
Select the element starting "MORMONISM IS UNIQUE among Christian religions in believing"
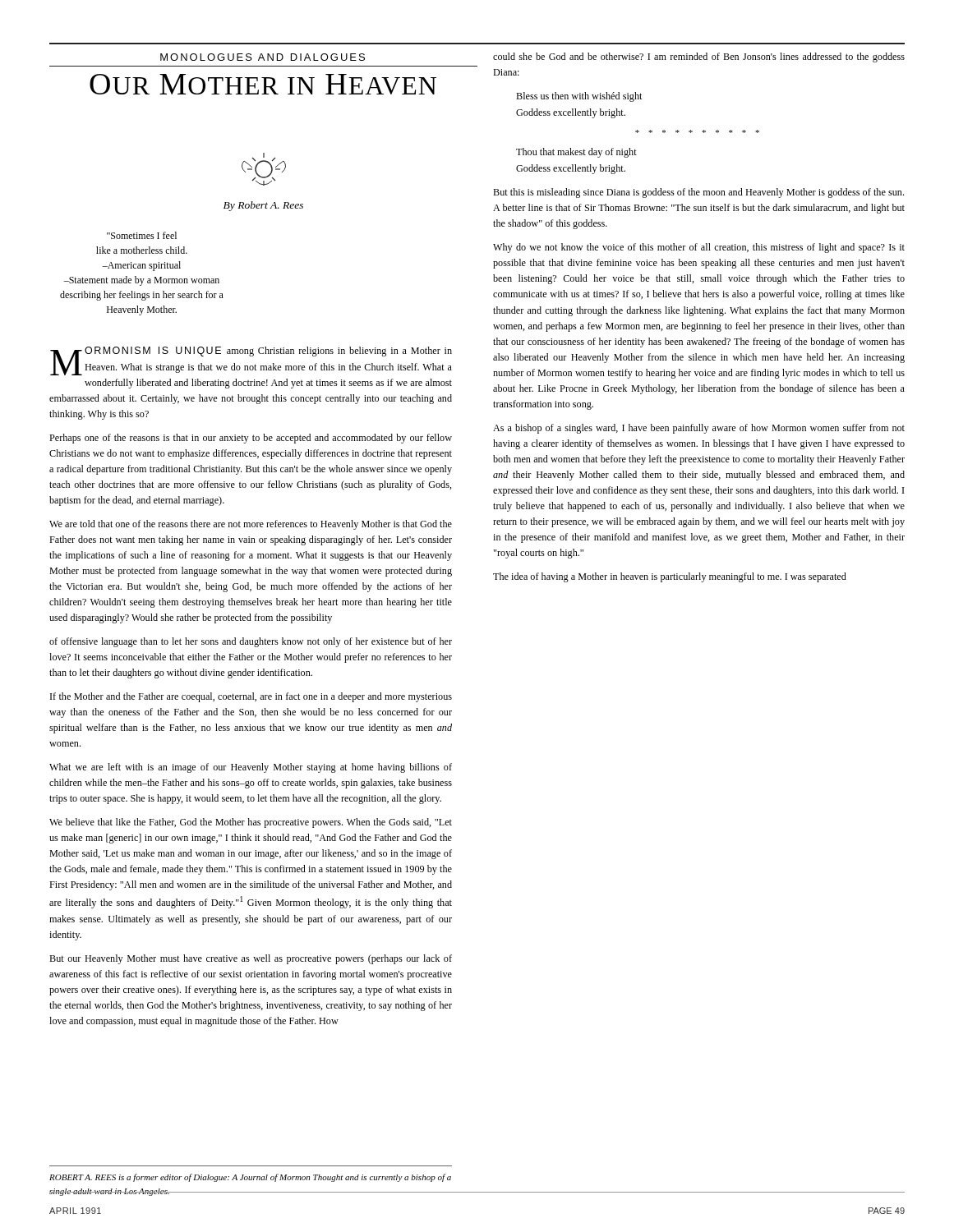click(x=251, y=381)
